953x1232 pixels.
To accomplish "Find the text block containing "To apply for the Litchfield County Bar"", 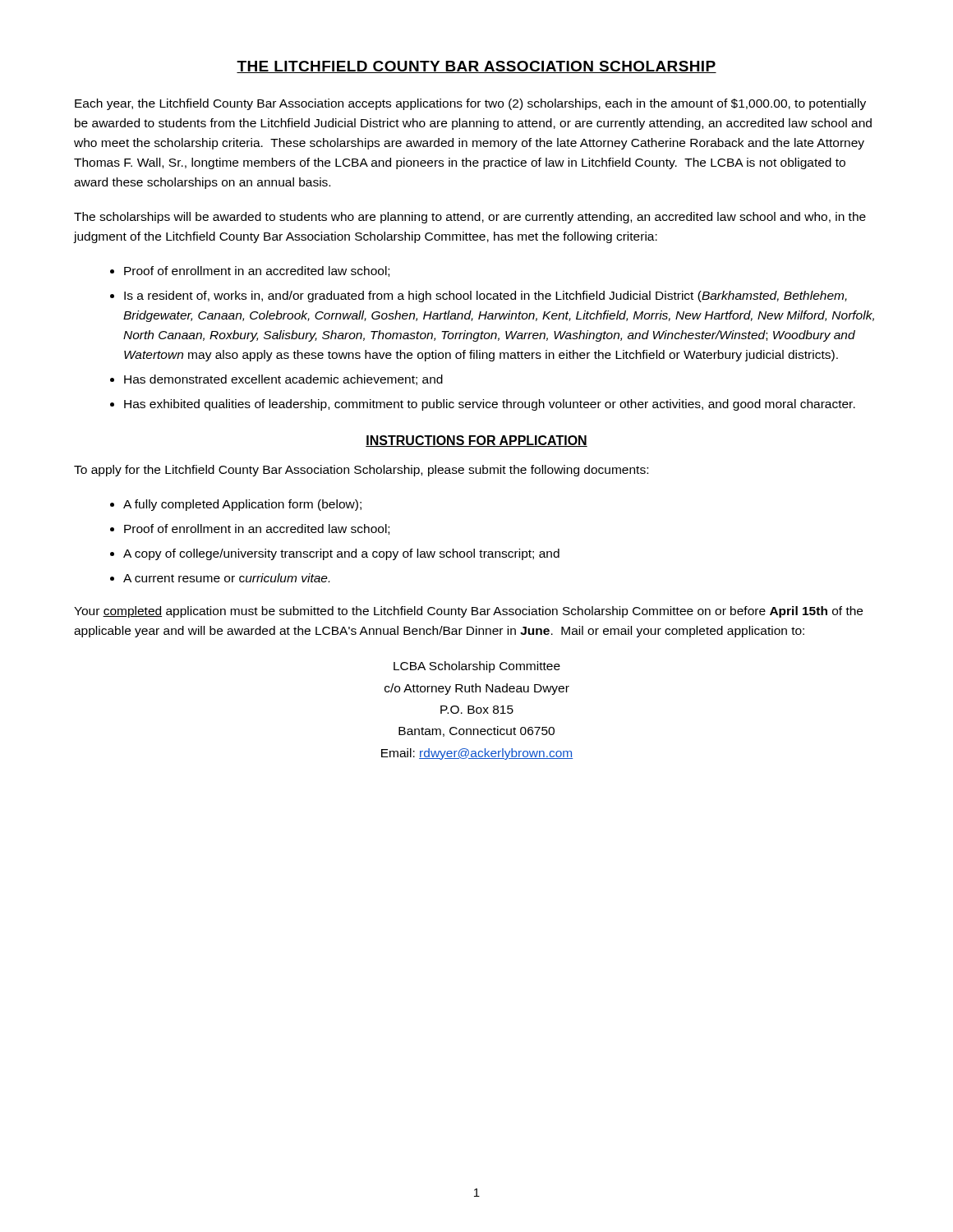I will pyautogui.click(x=362, y=470).
